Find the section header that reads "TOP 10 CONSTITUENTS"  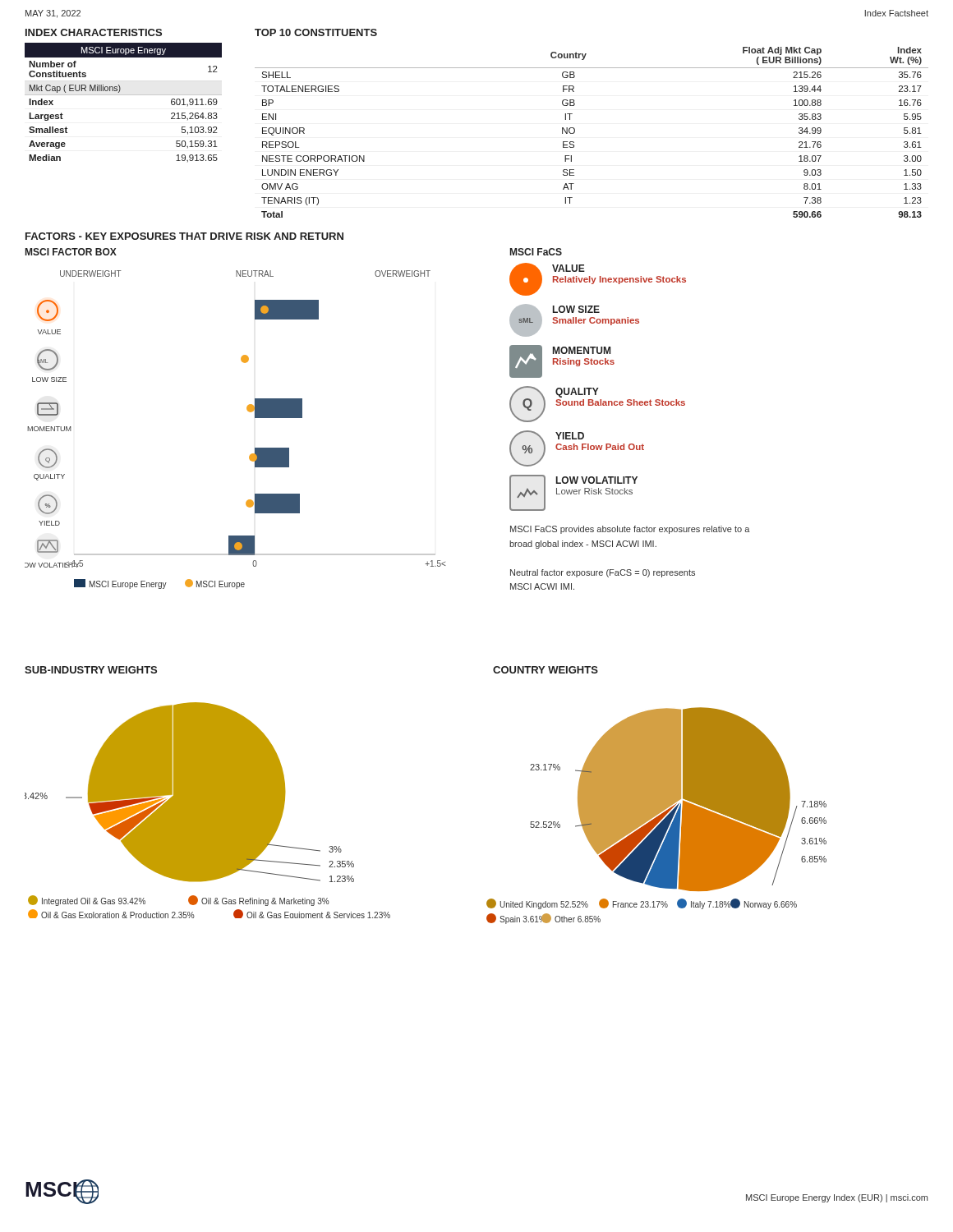click(316, 32)
